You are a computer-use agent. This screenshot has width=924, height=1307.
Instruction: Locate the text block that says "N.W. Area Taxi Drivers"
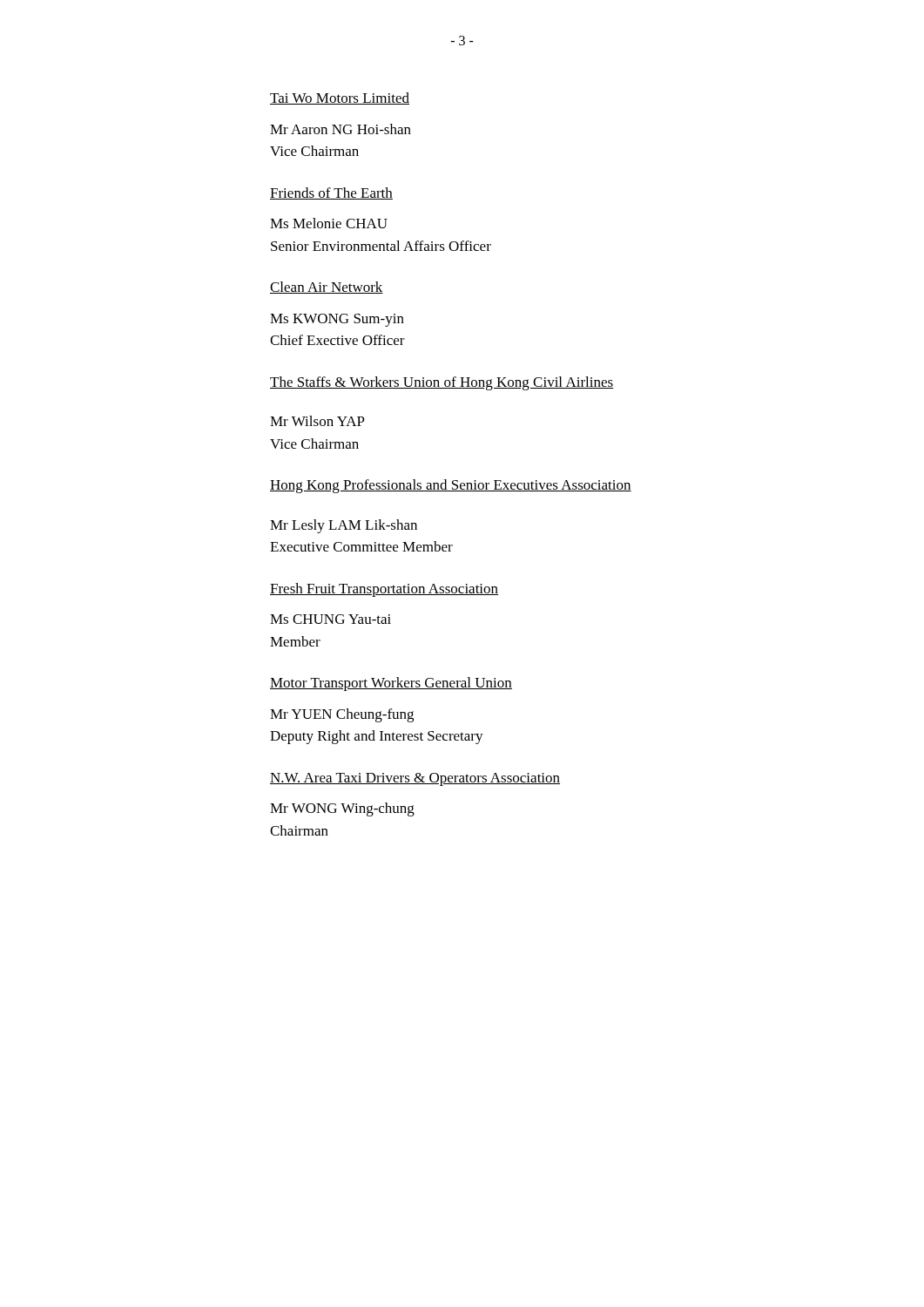pos(553,777)
